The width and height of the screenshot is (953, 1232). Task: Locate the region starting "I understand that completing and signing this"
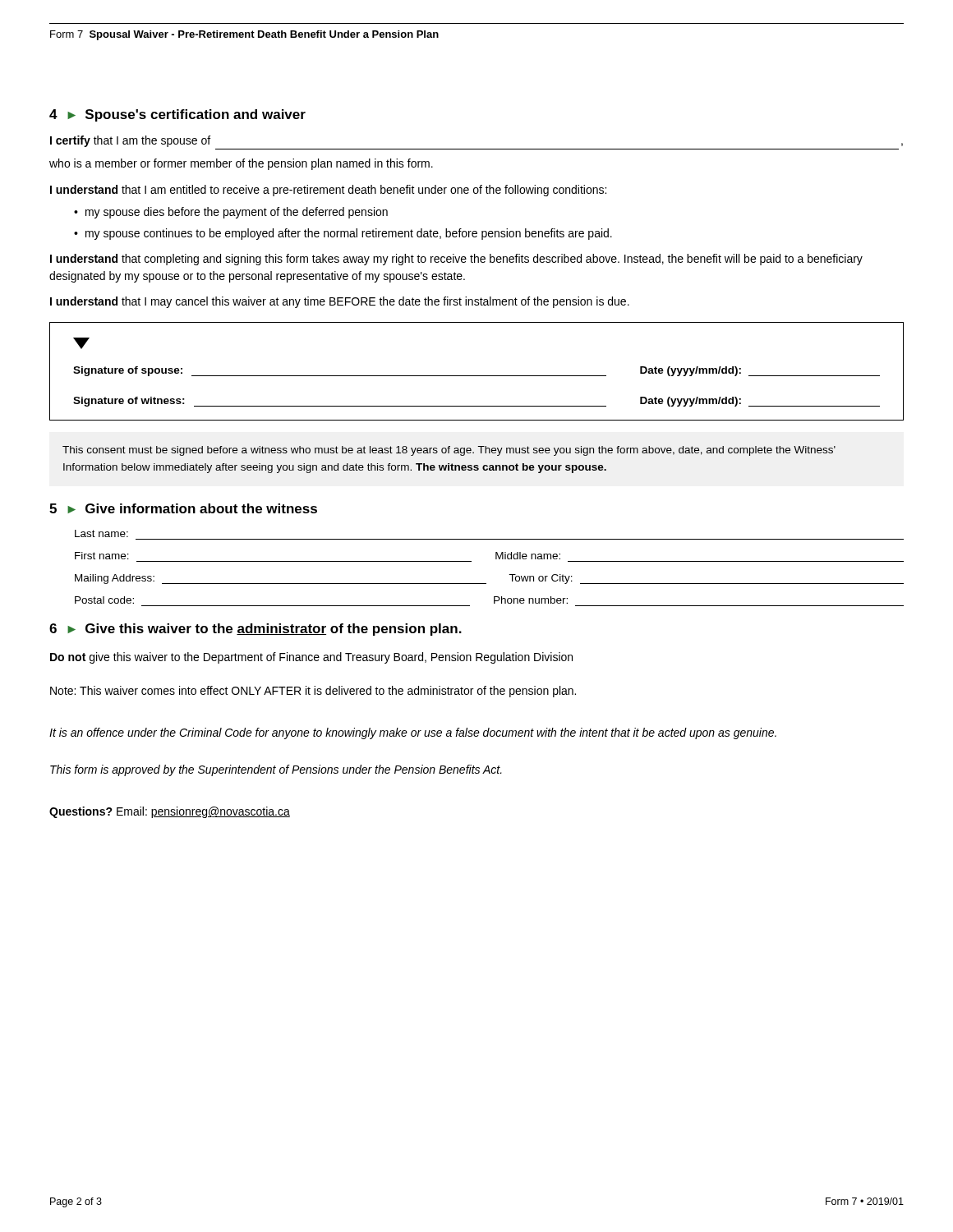click(456, 267)
